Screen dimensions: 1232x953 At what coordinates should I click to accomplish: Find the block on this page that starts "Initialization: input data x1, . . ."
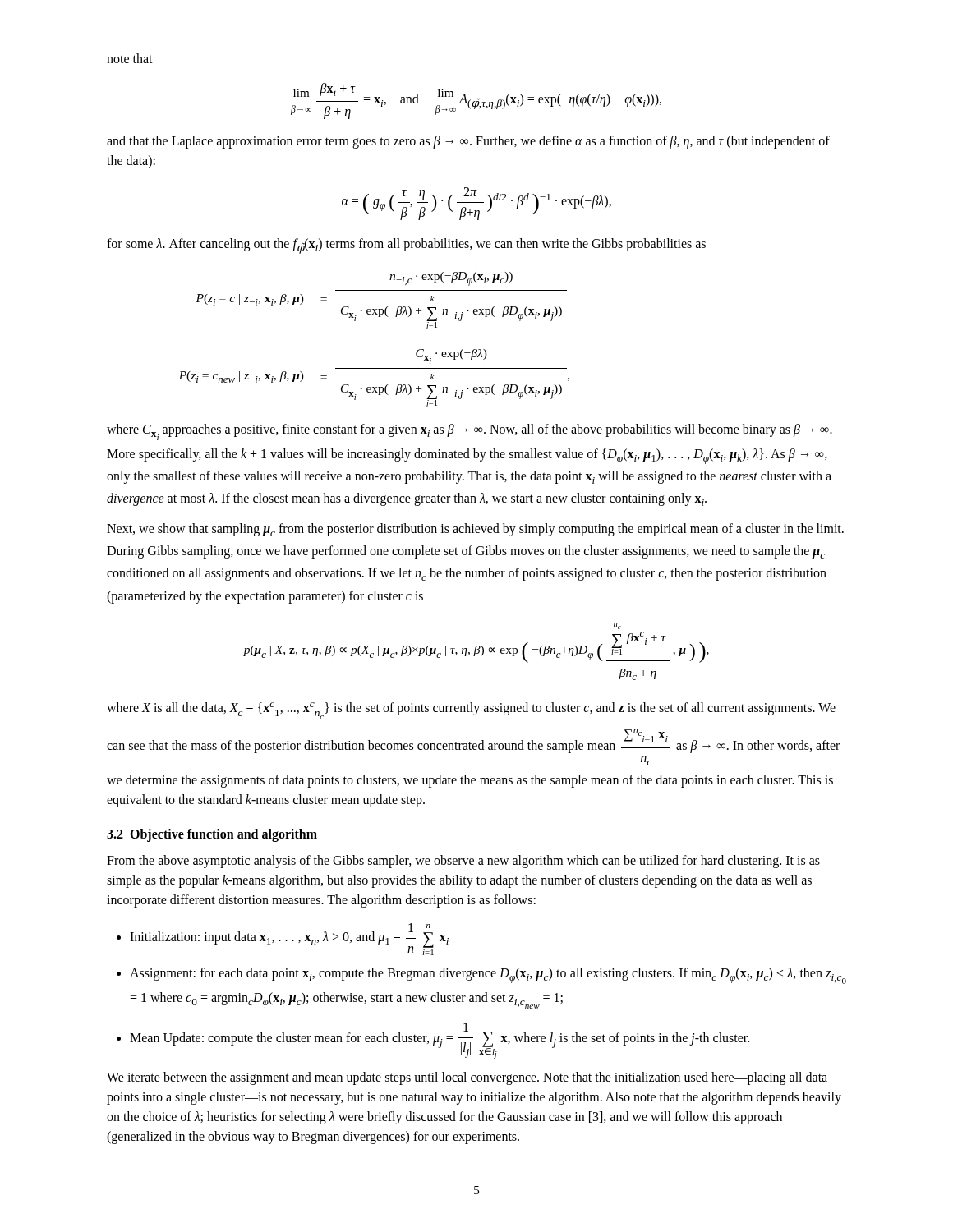click(x=289, y=938)
